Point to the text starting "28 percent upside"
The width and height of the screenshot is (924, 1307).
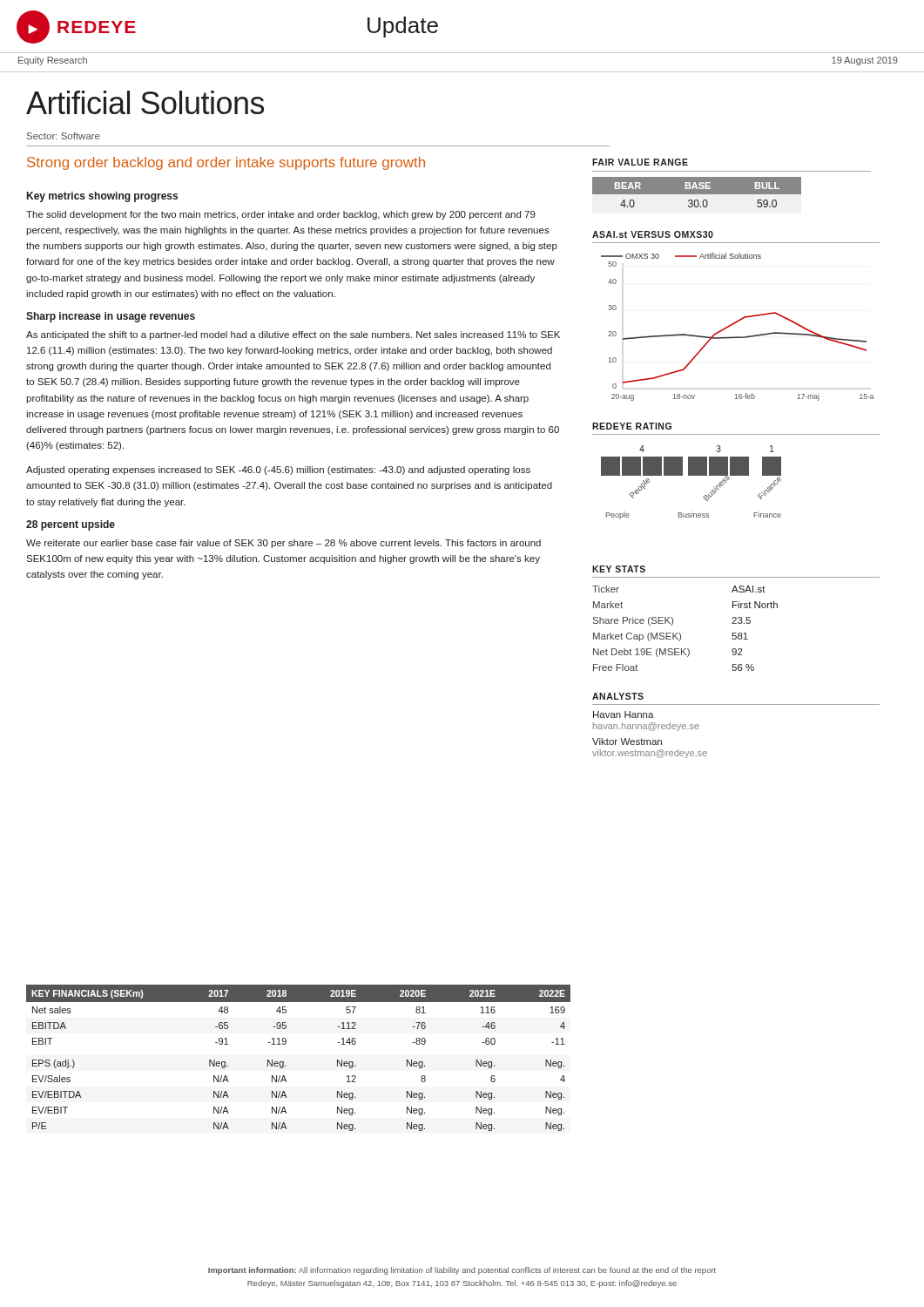(71, 524)
